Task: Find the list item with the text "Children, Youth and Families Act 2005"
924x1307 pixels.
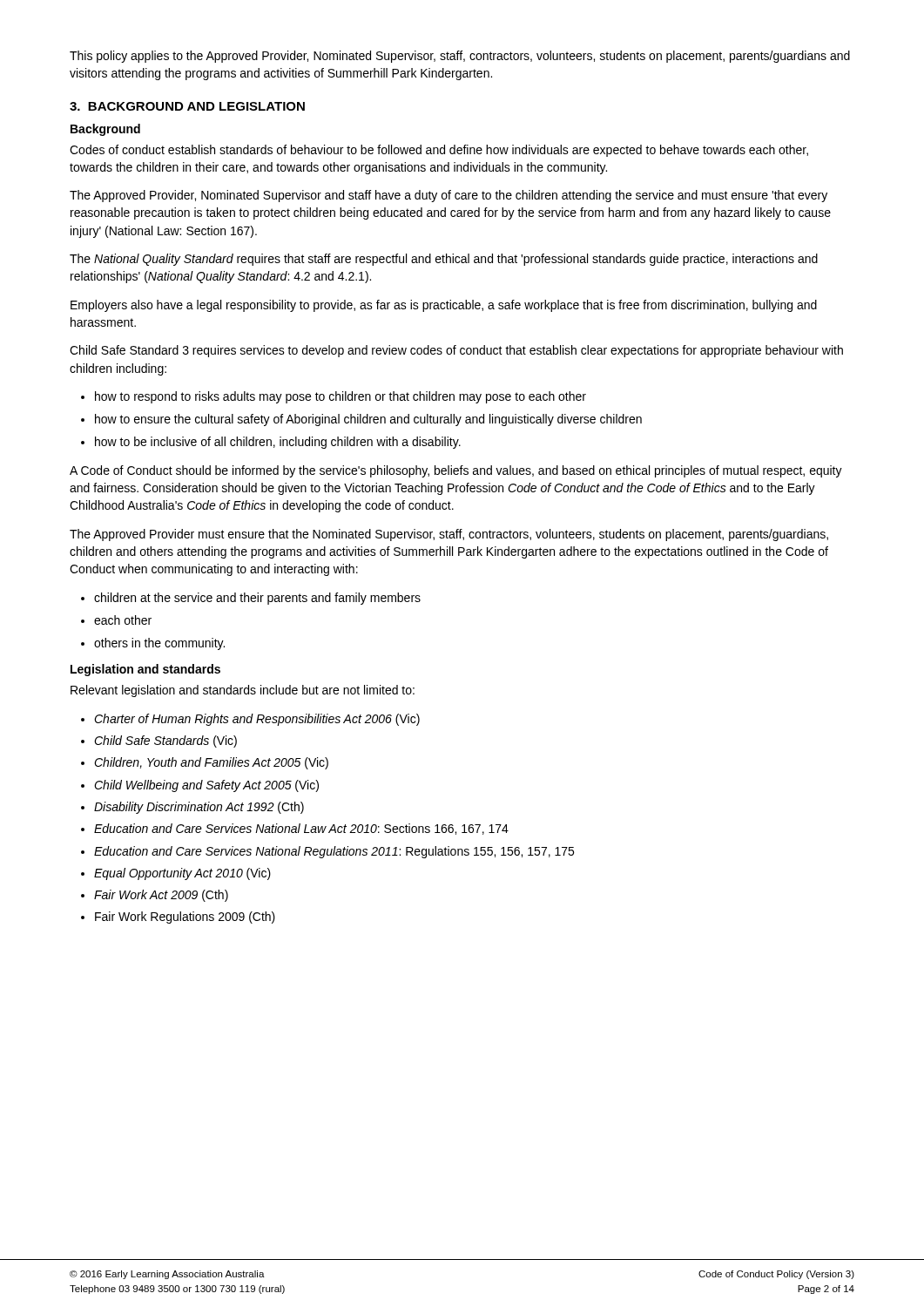Action: pos(205,763)
